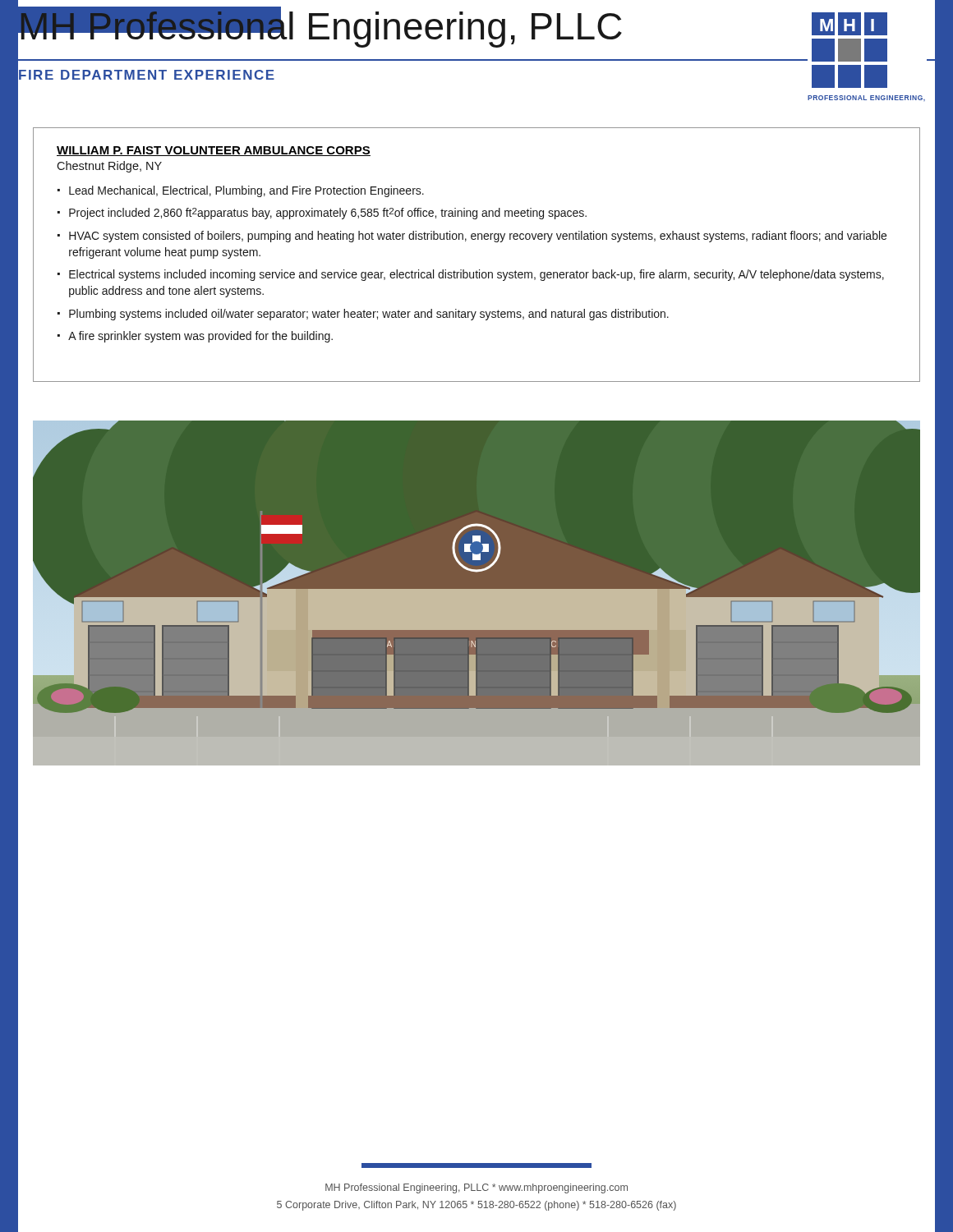This screenshot has width=953, height=1232.
Task: Locate the region starting "Plumbing systems included oil/water separator; water heater;"
Action: coord(369,314)
